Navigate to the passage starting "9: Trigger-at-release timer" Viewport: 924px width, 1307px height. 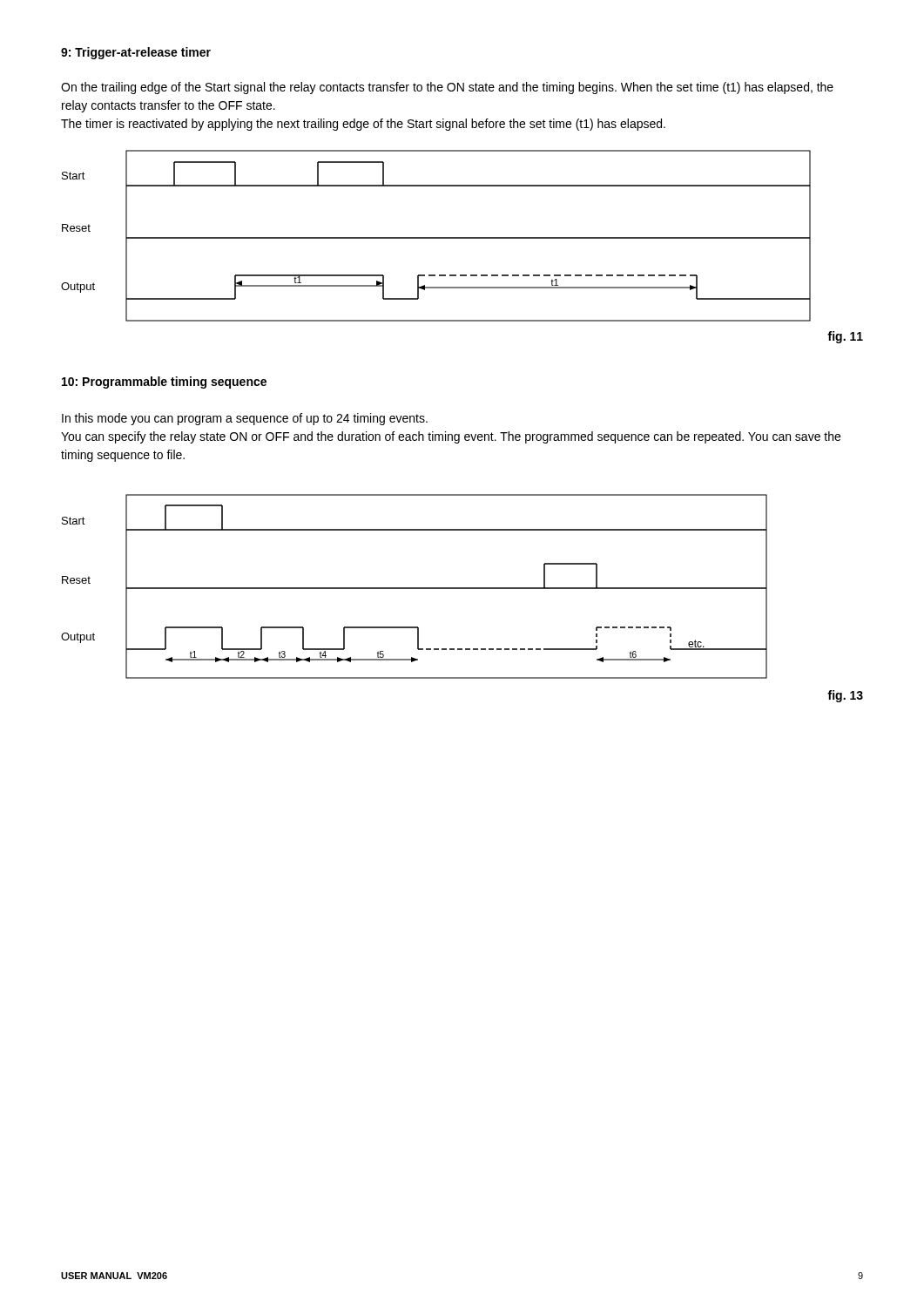click(136, 52)
